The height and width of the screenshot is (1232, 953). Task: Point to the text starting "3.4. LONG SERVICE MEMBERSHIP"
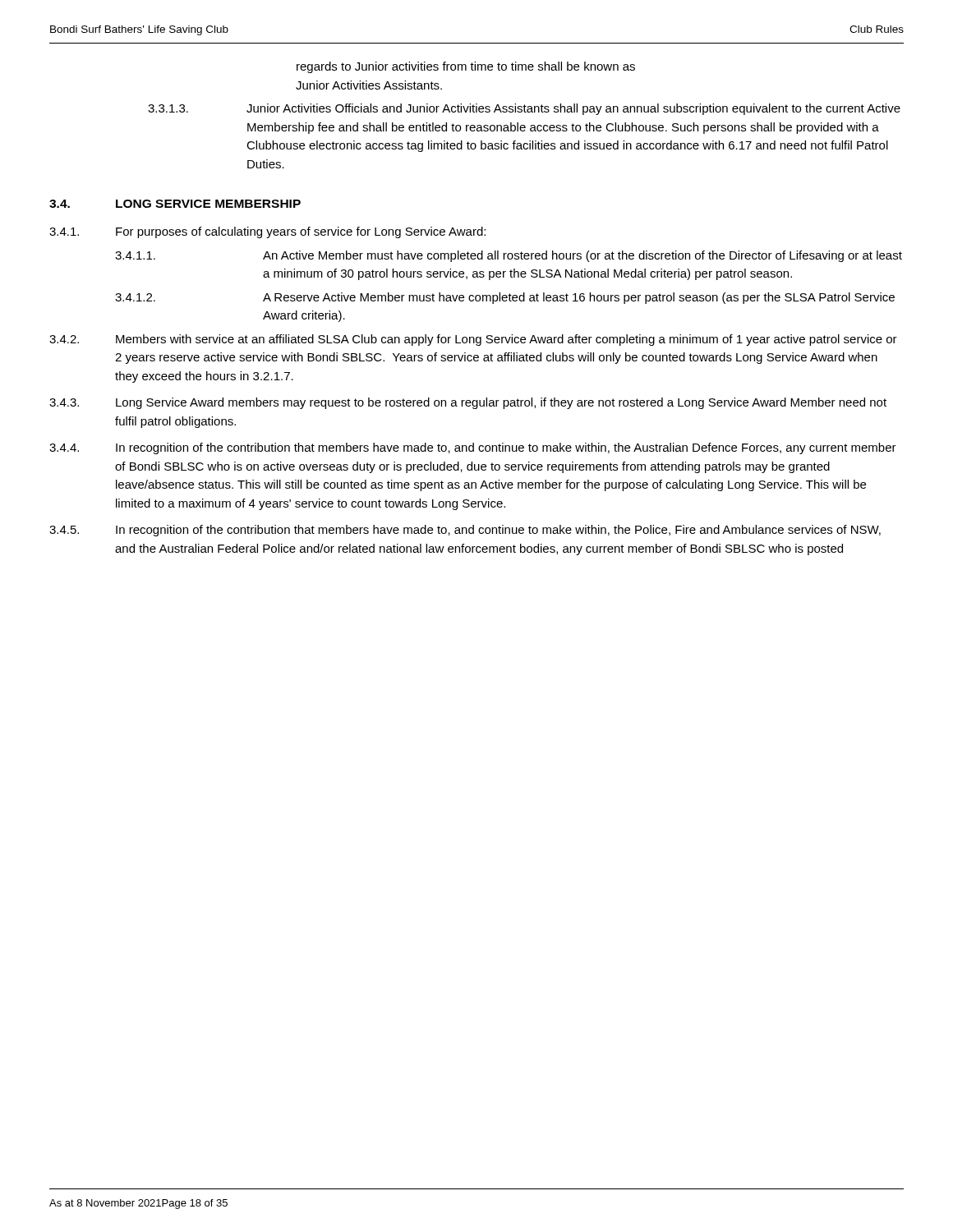click(x=175, y=204)
